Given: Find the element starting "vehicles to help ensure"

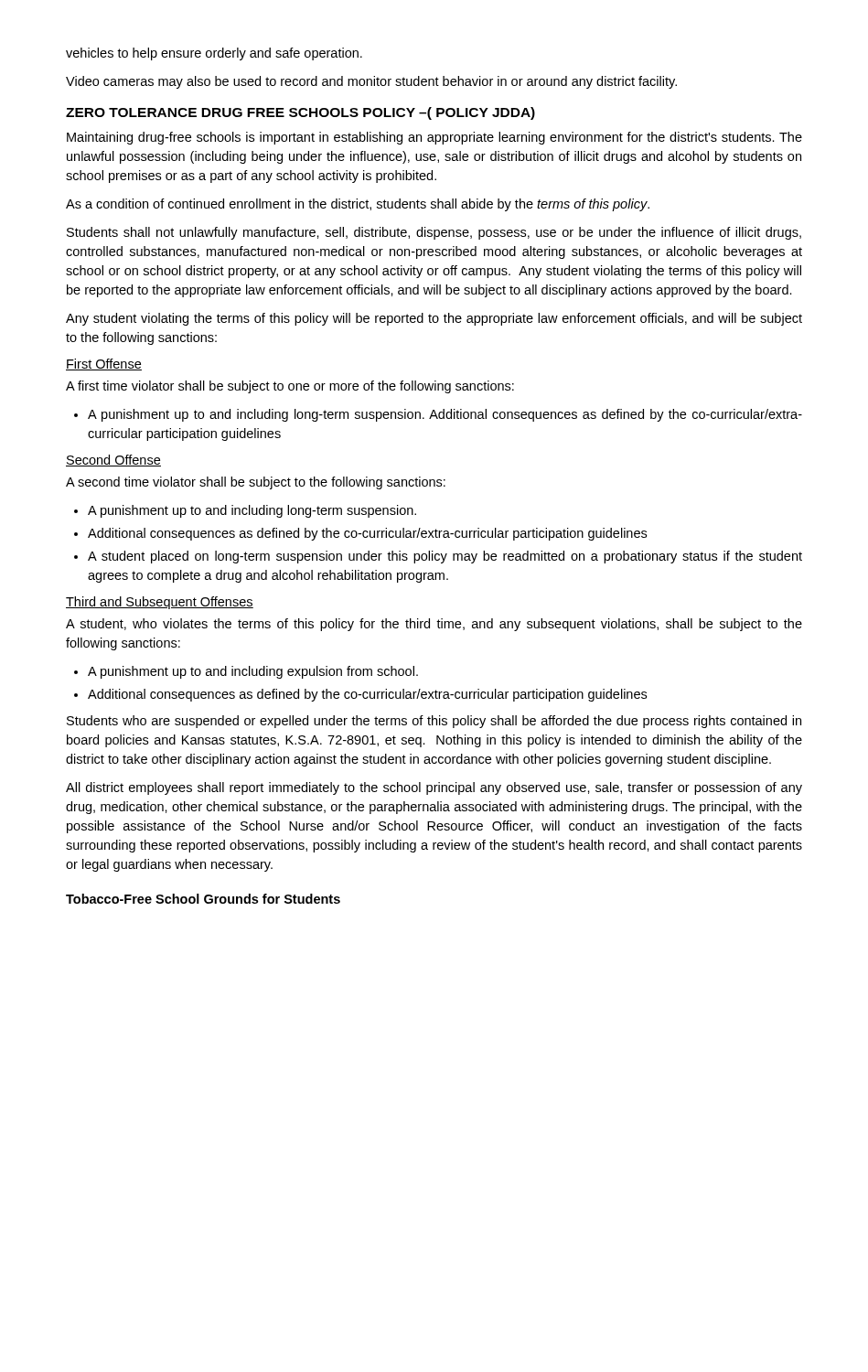Looking at the screenshot, I should (x=214, y=54).
